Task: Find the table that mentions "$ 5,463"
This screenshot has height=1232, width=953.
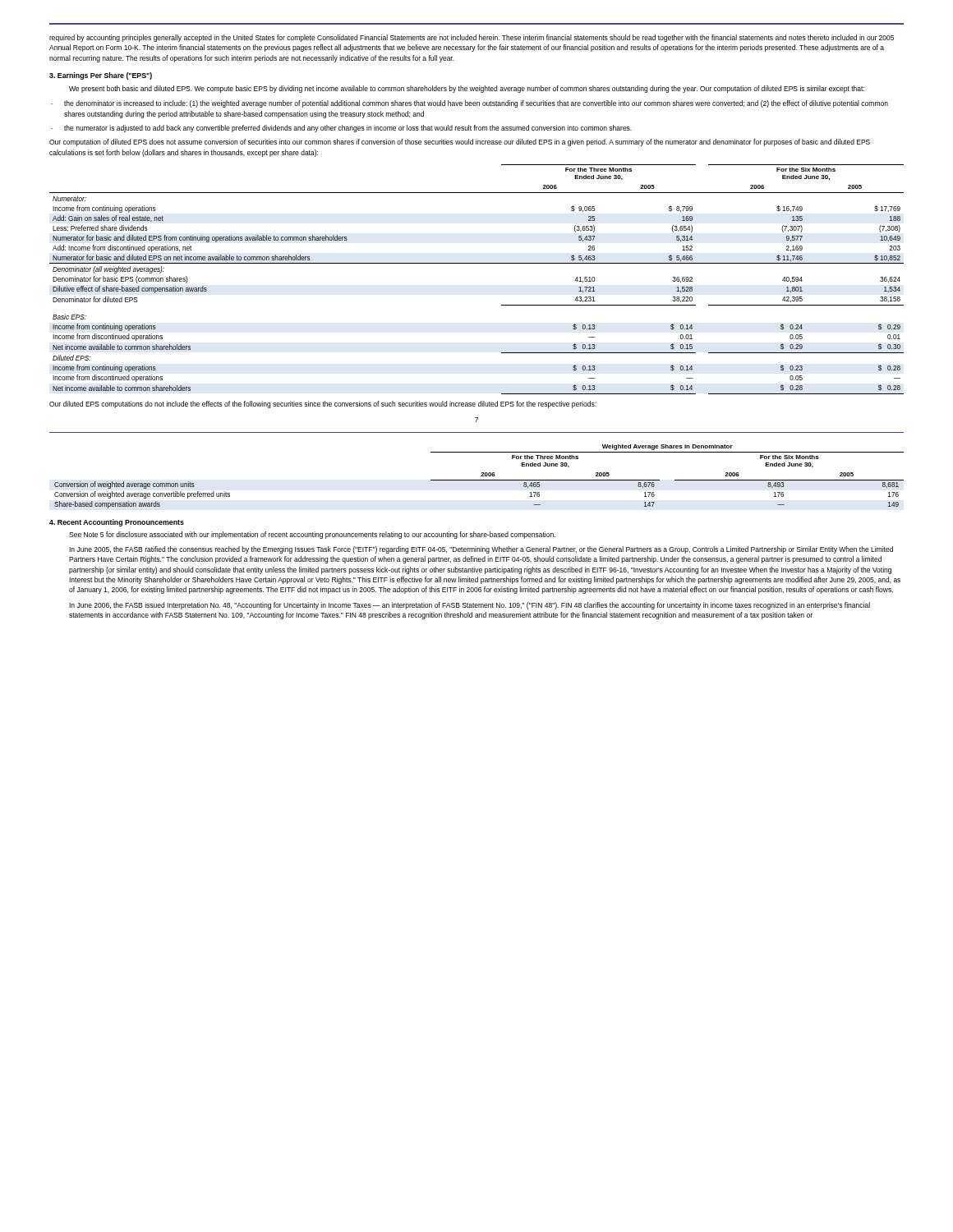Action: coord(476,279)
